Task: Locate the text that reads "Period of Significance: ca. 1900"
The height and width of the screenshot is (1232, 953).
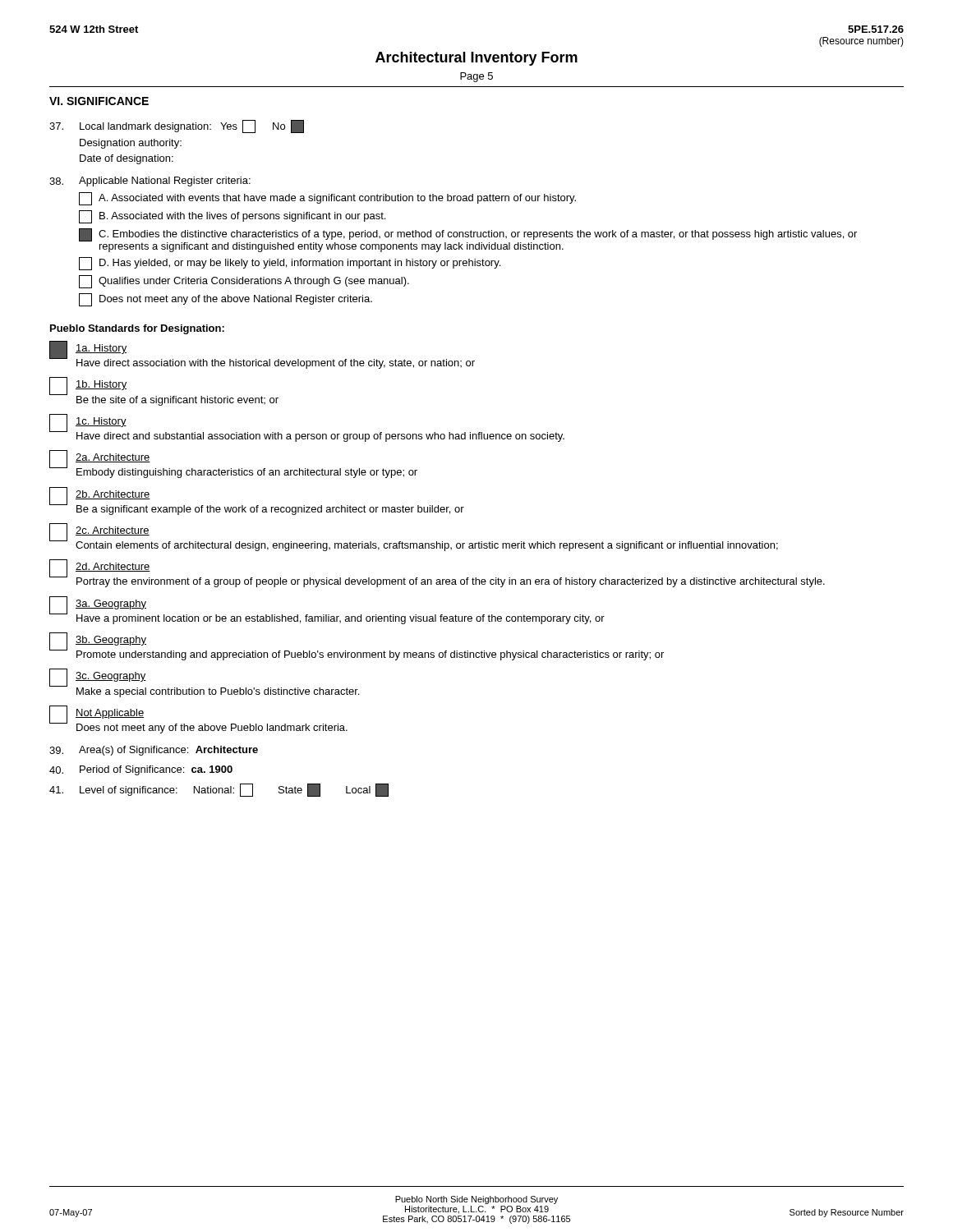Action: coord(141,770)
